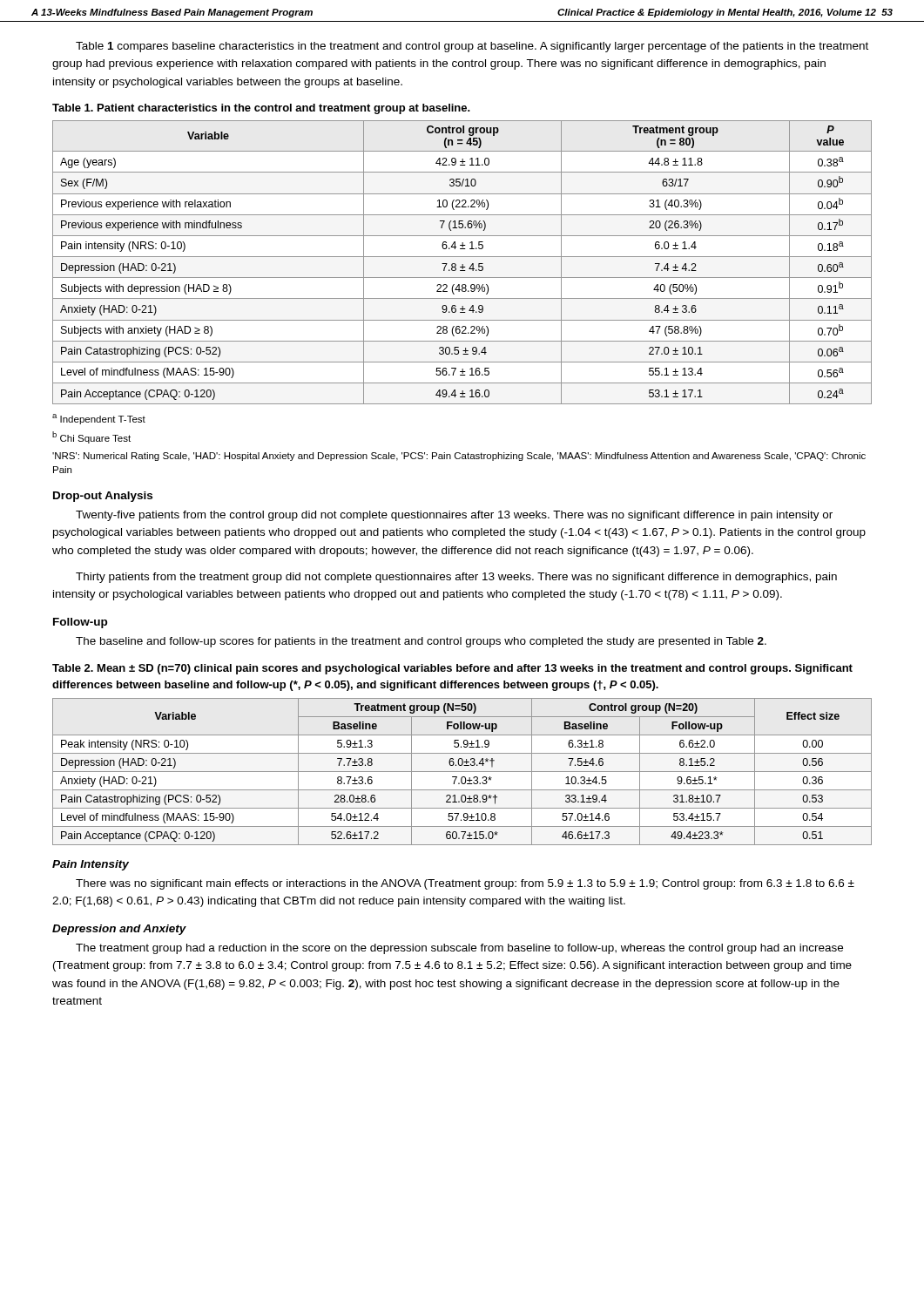Navigate to the element starting "b Chi Square Test"
Image resolution: width=924 pixels, height=1307 pixels.
[92, 436]
